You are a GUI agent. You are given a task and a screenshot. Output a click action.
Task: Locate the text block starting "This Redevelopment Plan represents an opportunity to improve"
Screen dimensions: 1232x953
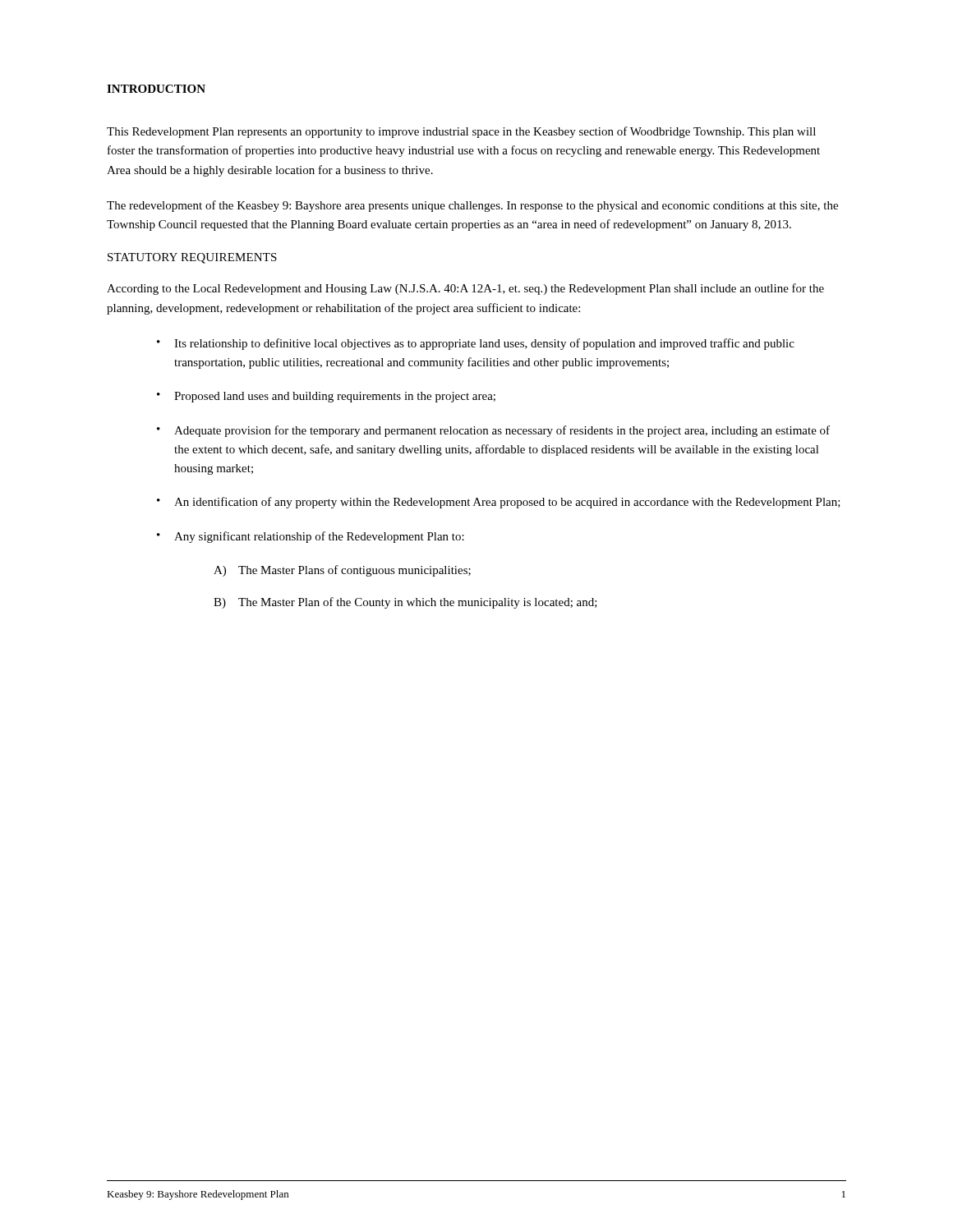(x=463, y=150)
